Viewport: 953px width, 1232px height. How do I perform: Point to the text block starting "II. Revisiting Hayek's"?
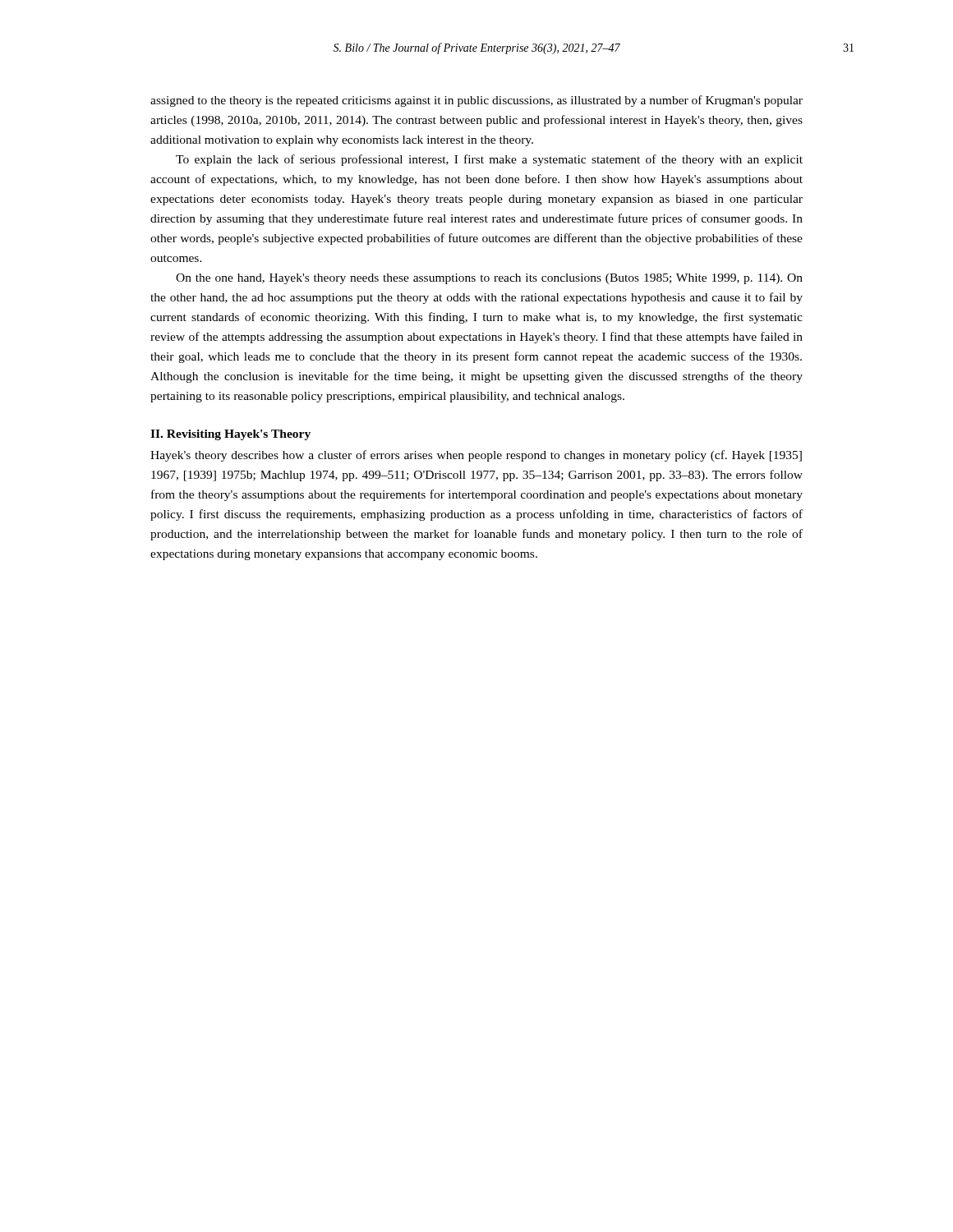231,433
